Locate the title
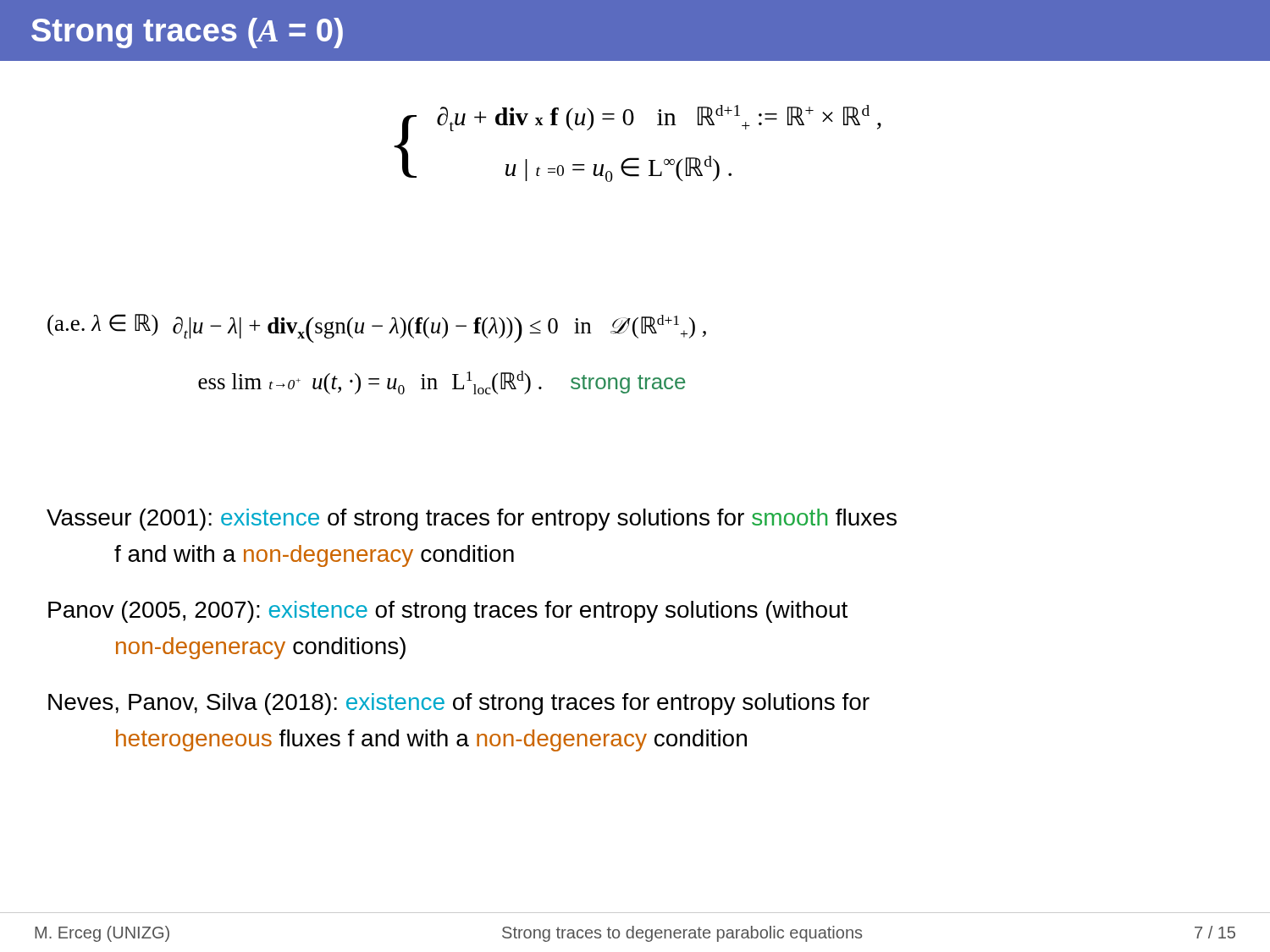Screen dimensions: 952x1270 187,30
